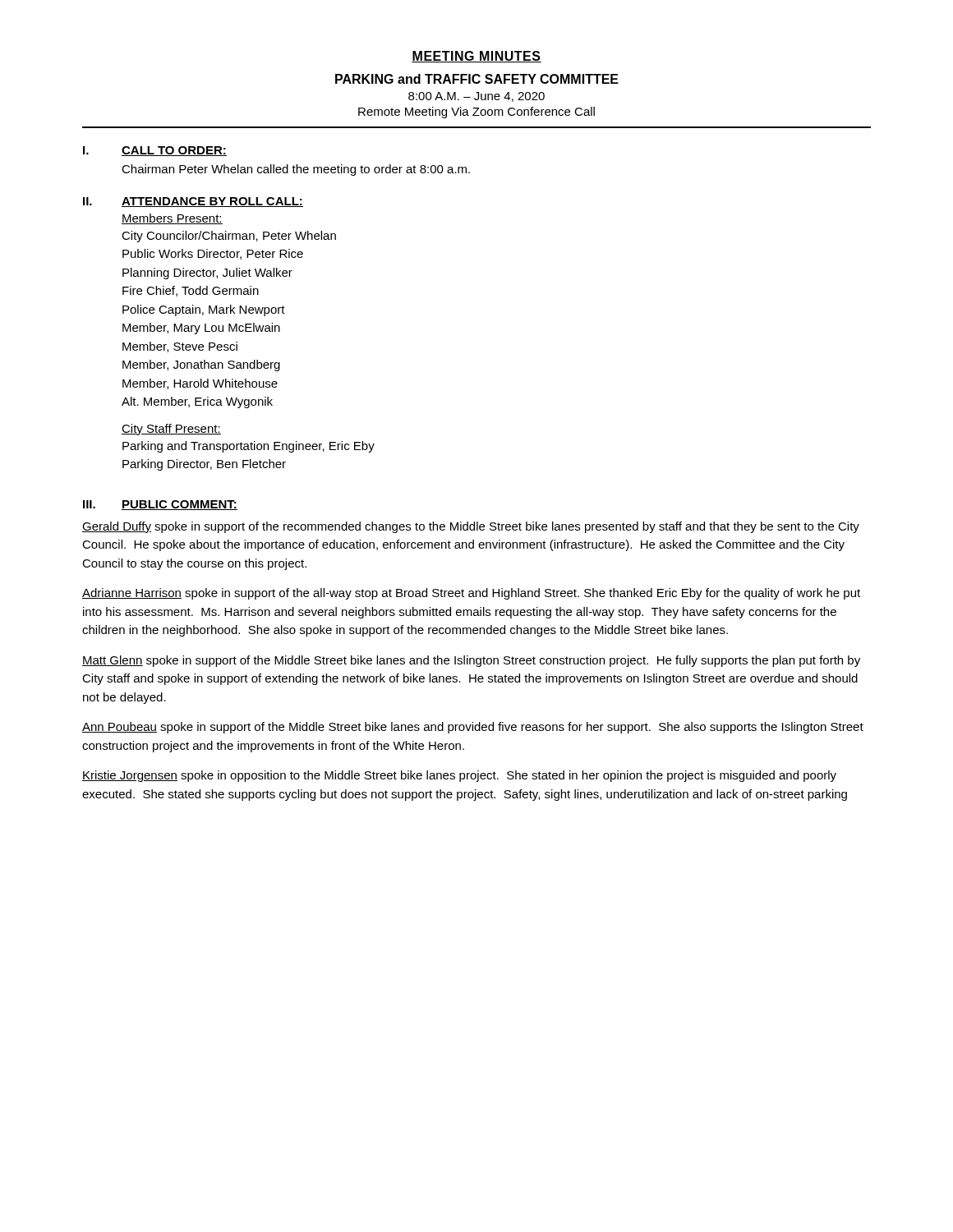Viewport: 953px width, 1232px height.
Task: Find the section header that says "PARKING and TRAFFIC SAFETY COMMITTEE 8:00"
Action: [x=476, y=95]
